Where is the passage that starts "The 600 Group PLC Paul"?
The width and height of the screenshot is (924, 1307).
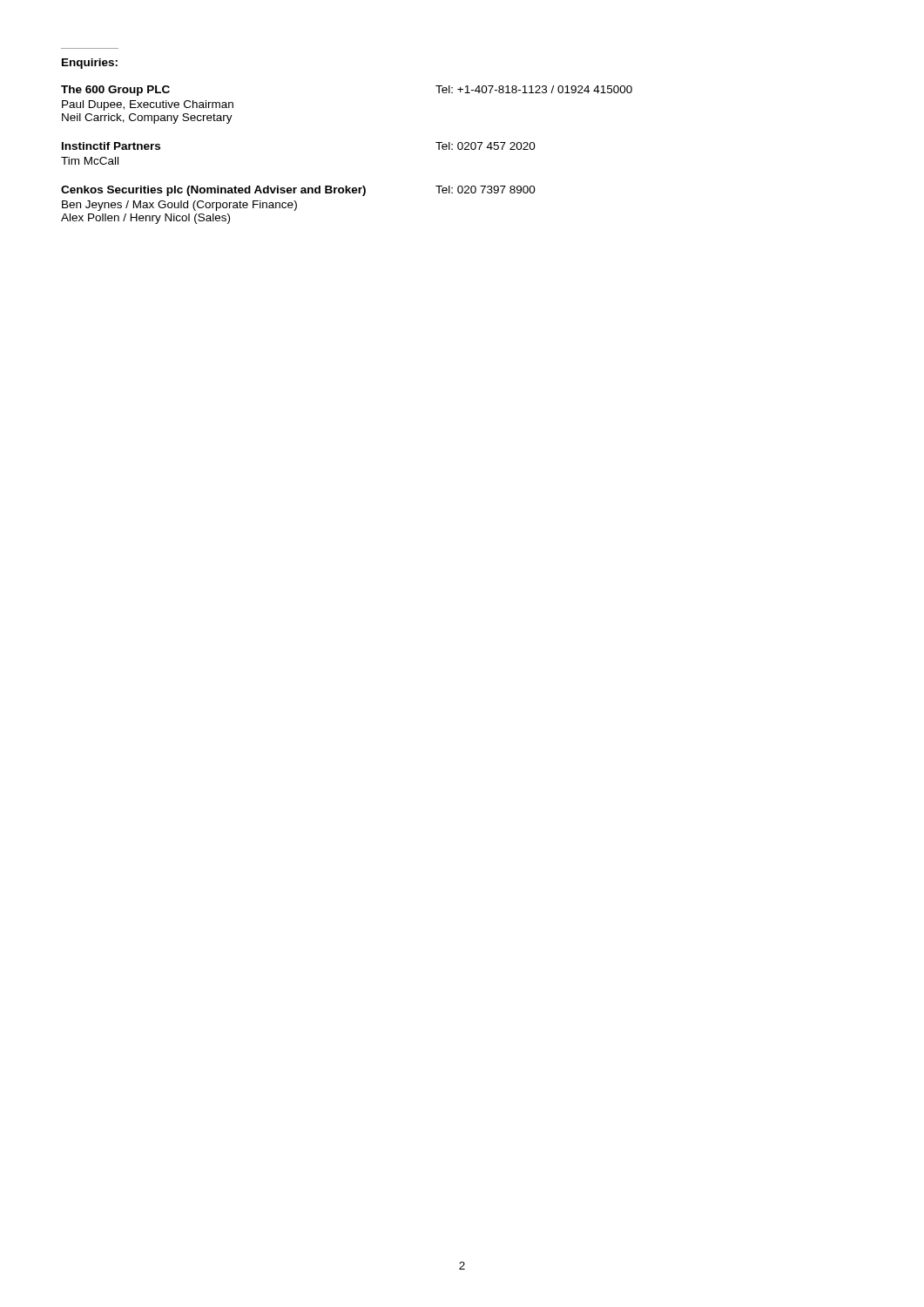pos(462,103)
